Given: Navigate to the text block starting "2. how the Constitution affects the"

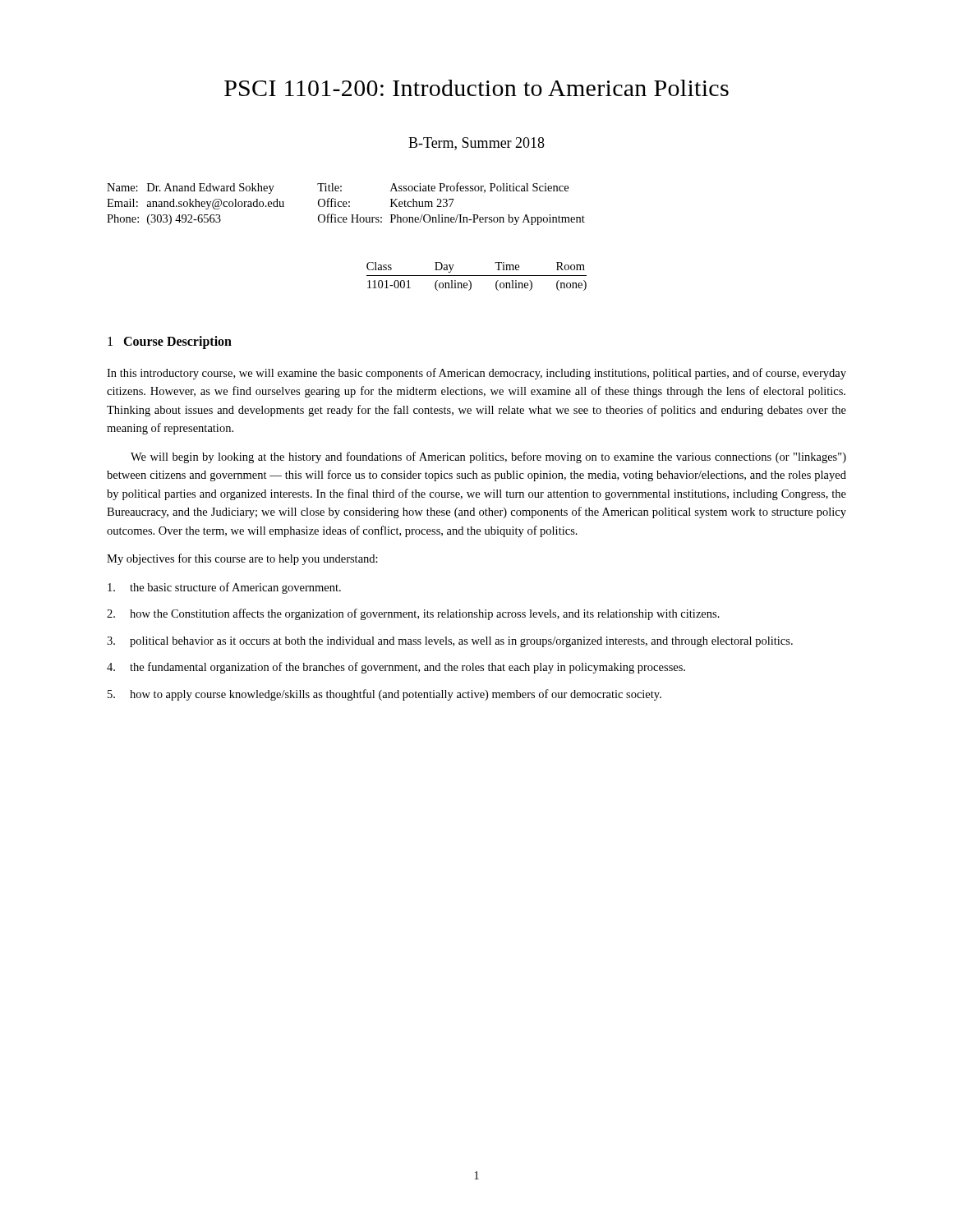Looking at the screenshot, I should point(476,614).
